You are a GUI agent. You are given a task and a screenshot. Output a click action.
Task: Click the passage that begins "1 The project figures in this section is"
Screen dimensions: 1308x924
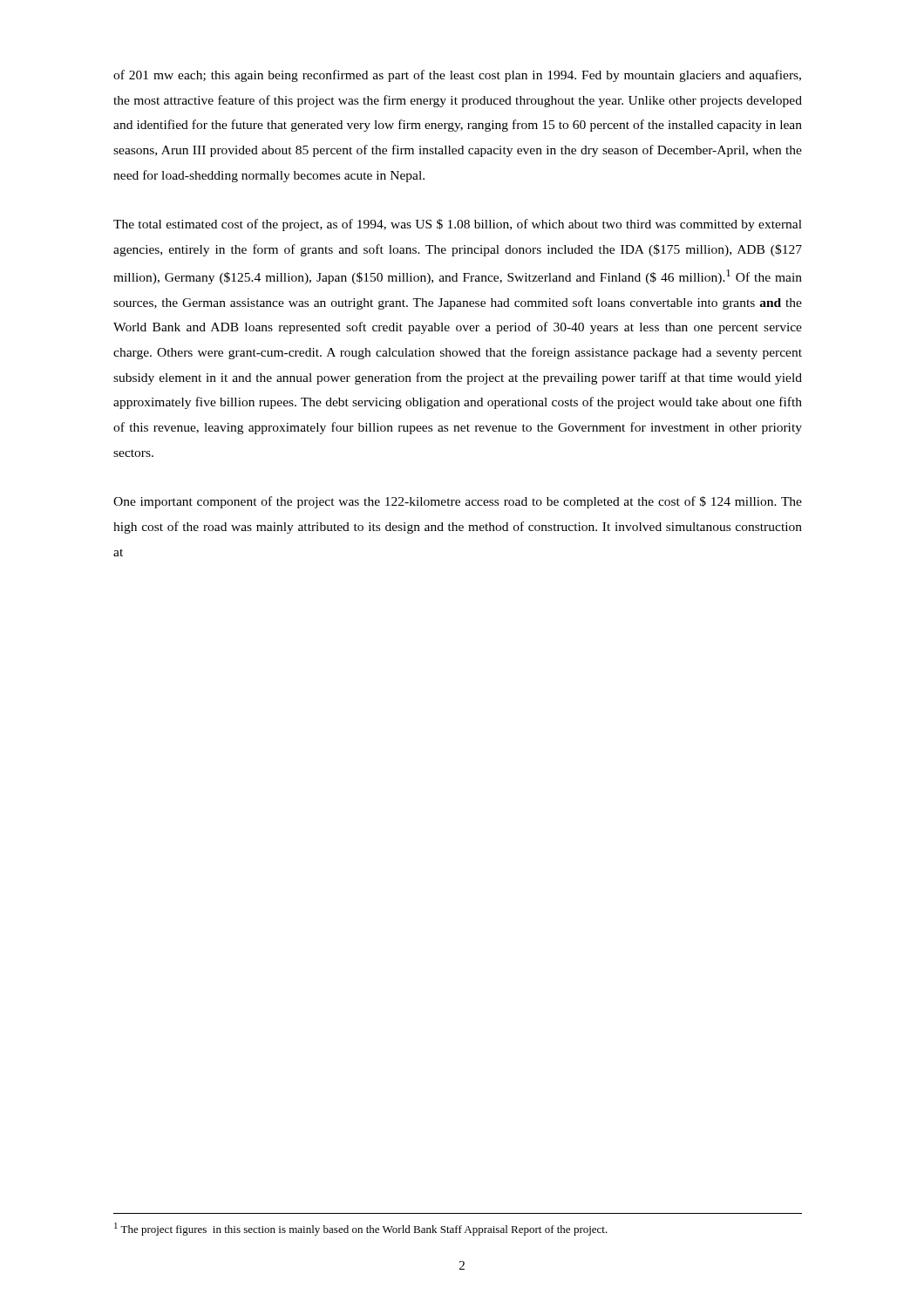pyautogui.click(x=458, y=1228)
